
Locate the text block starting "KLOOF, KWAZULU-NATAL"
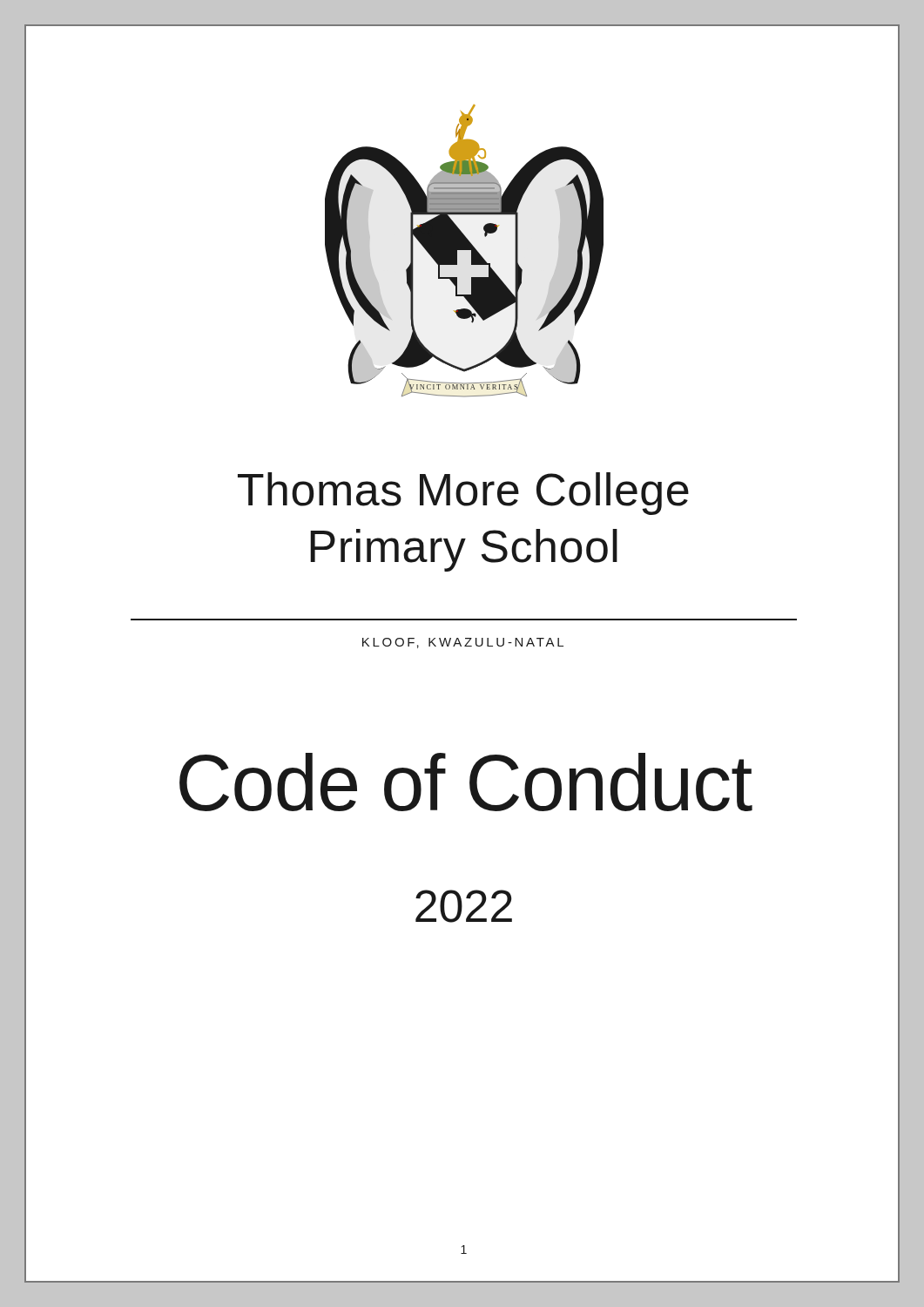point(464,642)
